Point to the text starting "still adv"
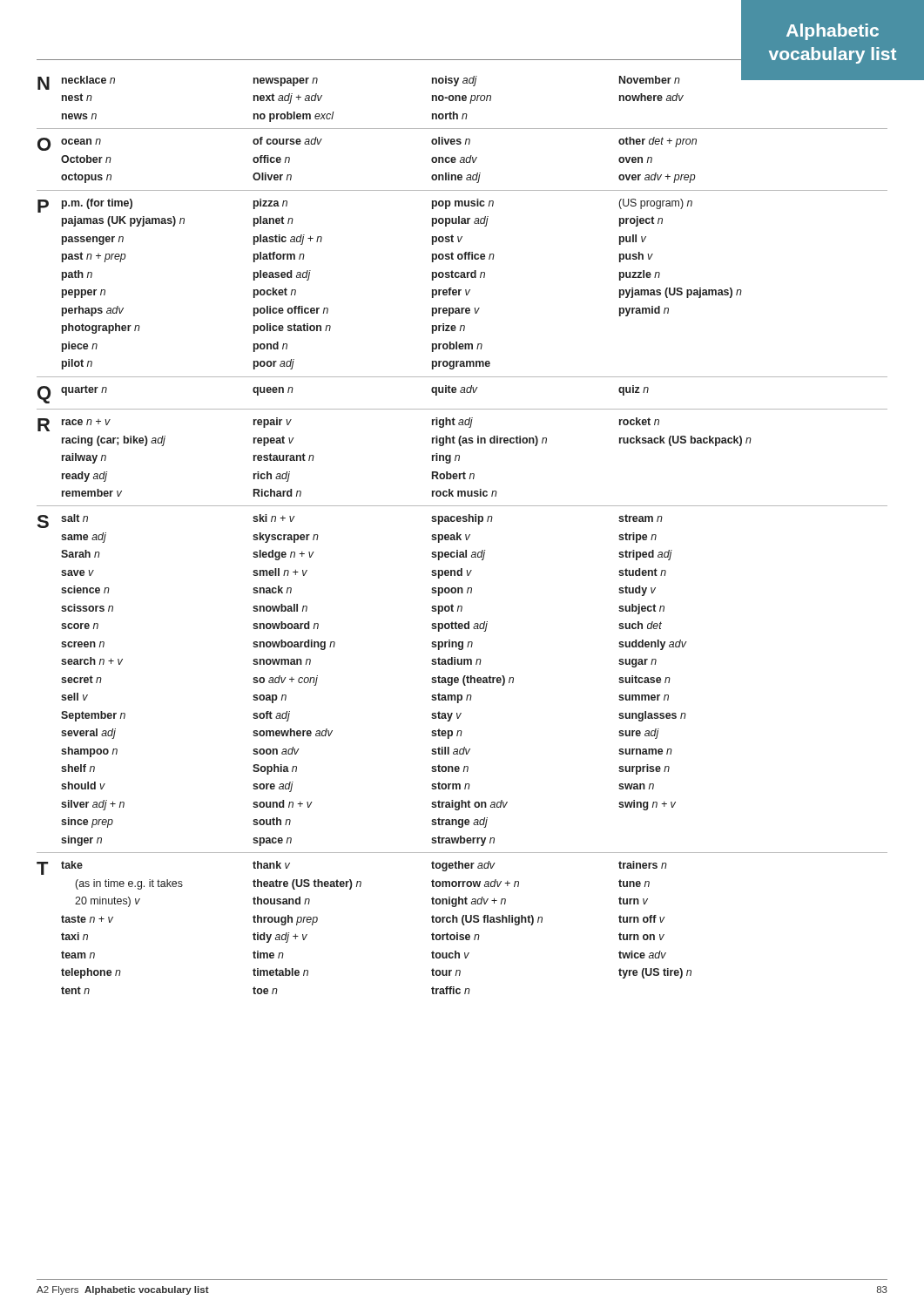Viewport: 924px width, 1307px height. coord(451,751)
